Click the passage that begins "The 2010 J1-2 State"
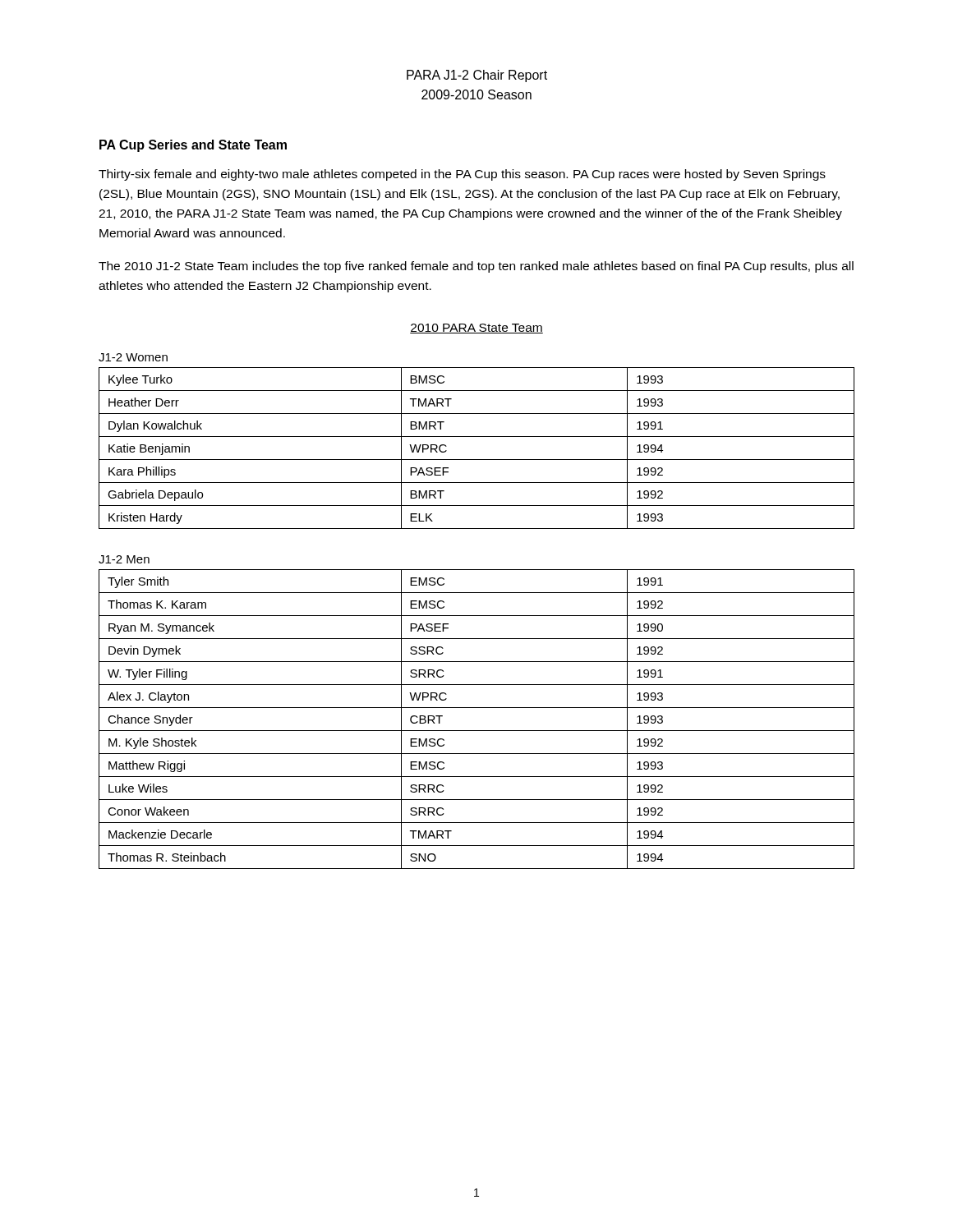This screenshot has width=953, height=1232. click(476, 276)
